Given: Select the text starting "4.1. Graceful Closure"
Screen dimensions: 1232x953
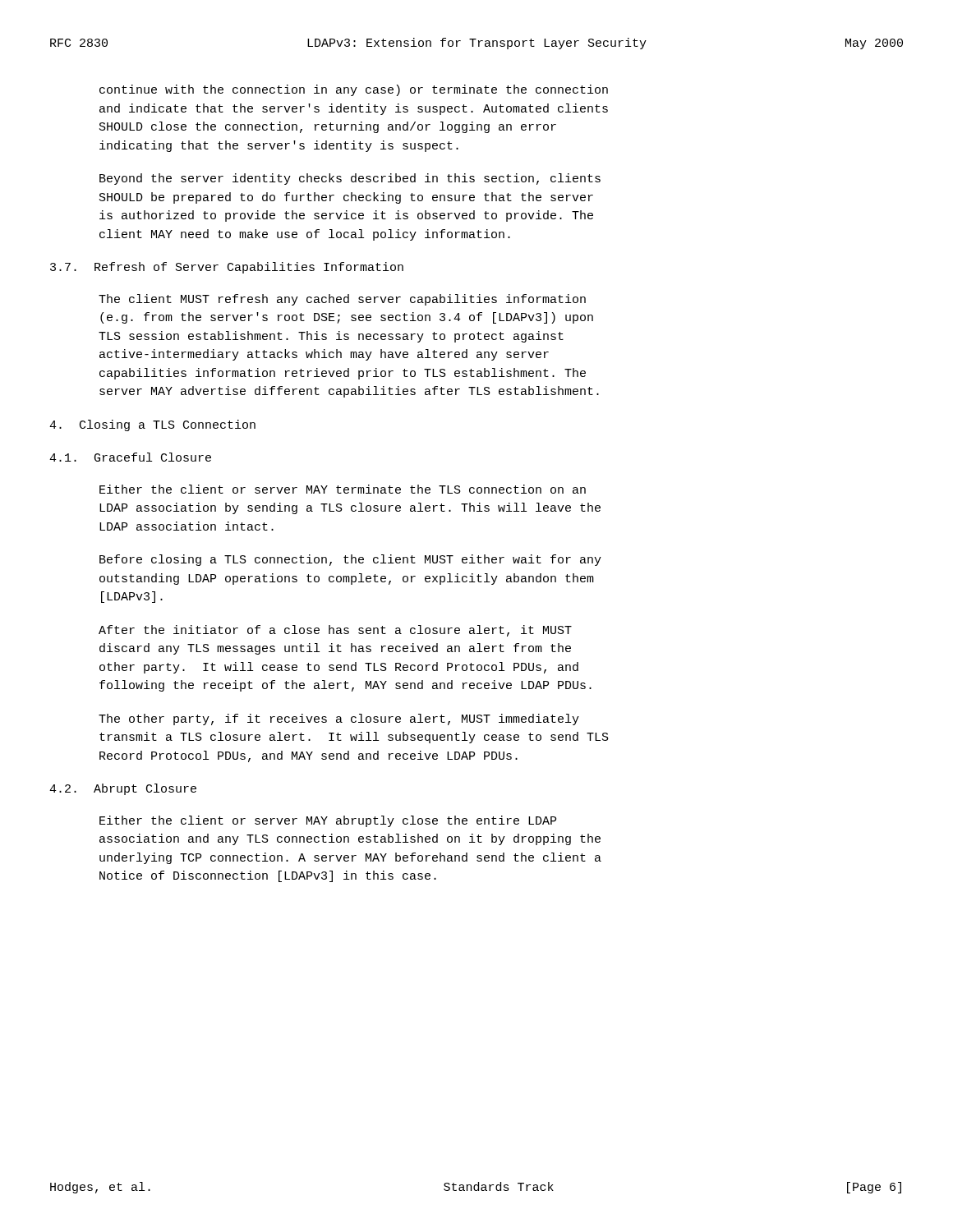Looking at the screenshot, I should (131, 459).
